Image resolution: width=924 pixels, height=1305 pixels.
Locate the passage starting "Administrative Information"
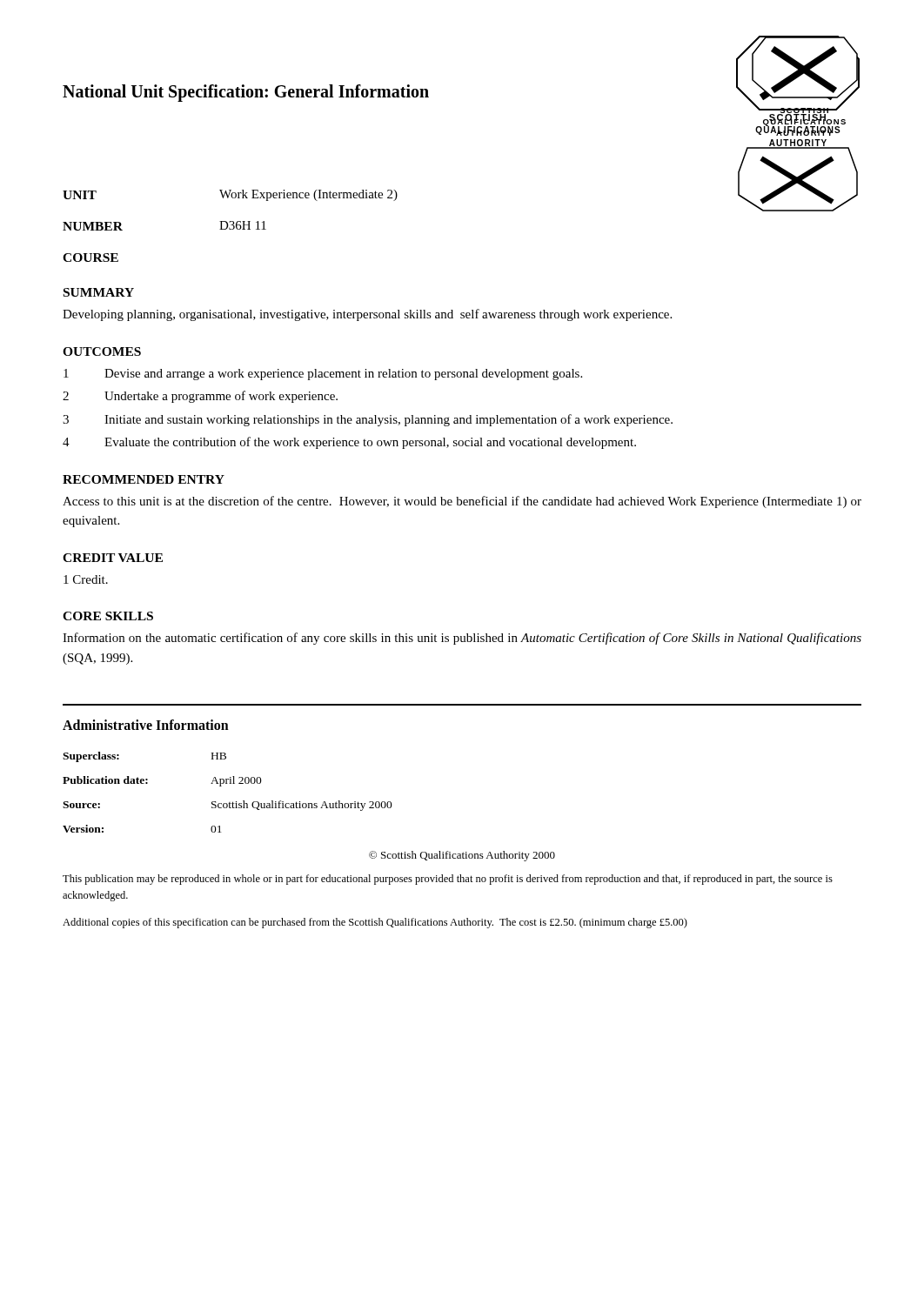click(146, 725)
